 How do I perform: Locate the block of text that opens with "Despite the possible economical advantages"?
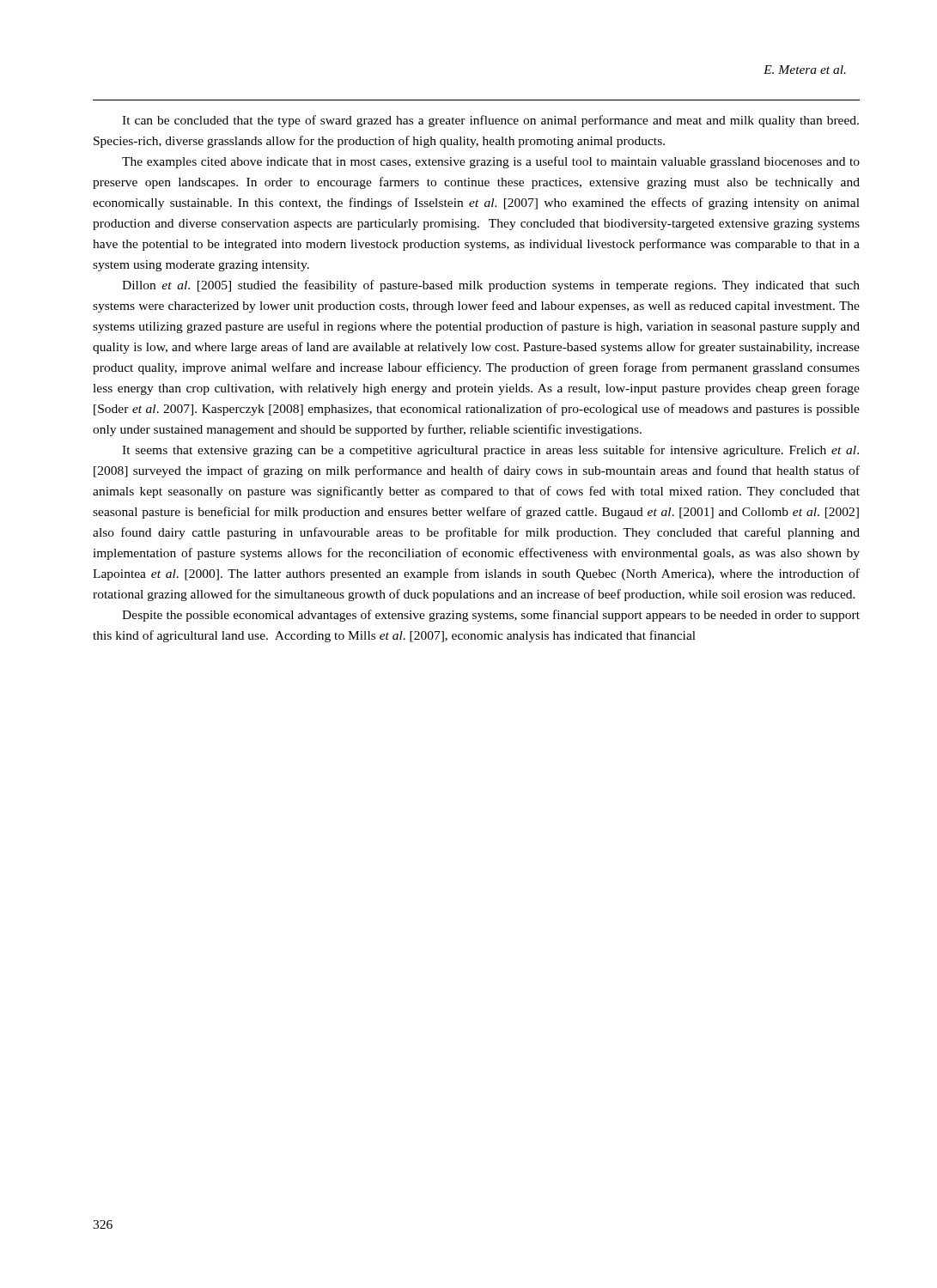tap(476, 625)
